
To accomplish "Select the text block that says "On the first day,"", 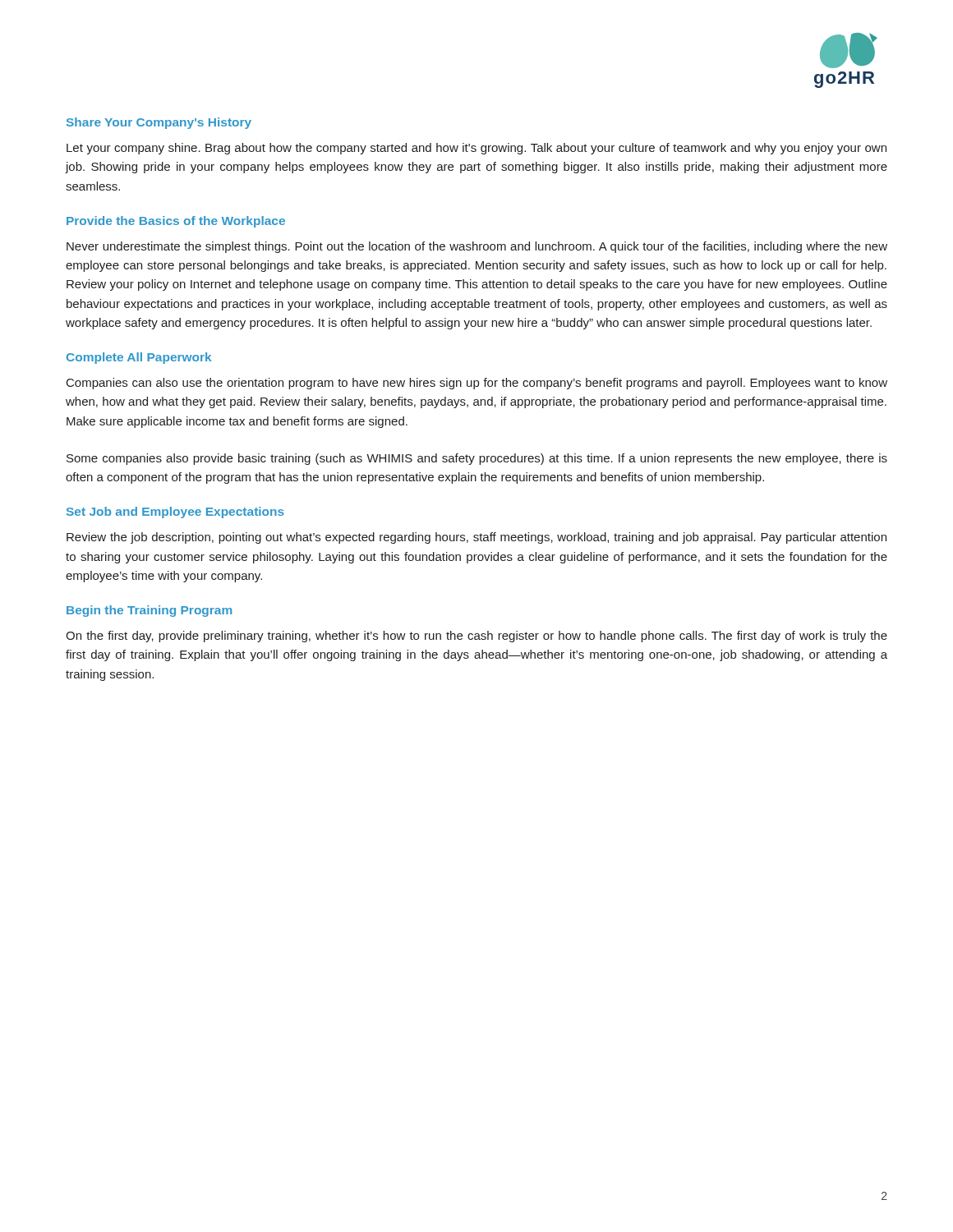I will click(x=476, y=654).
